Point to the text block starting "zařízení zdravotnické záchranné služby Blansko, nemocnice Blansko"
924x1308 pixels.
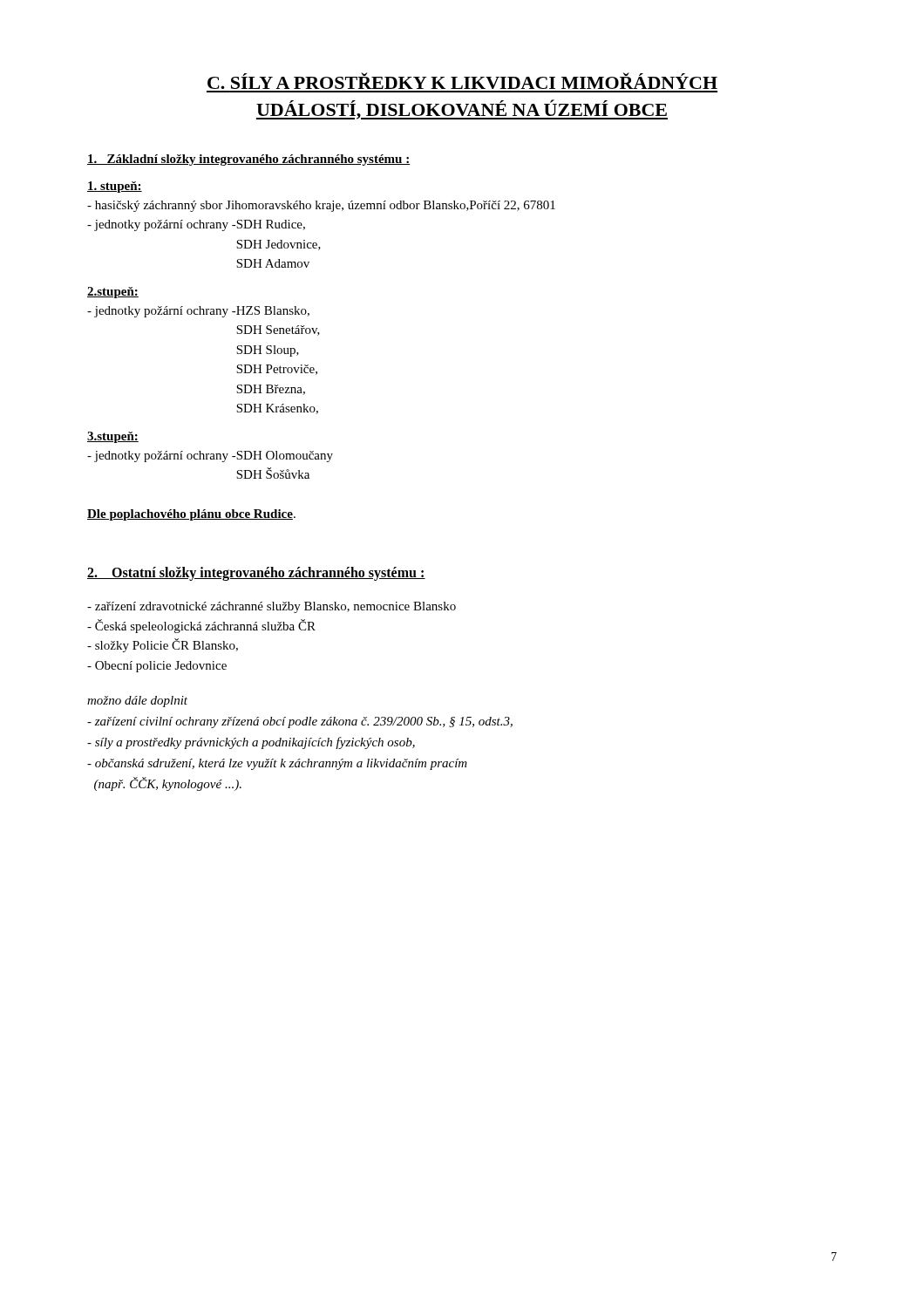pyautogui.click(x=272, y=606)
